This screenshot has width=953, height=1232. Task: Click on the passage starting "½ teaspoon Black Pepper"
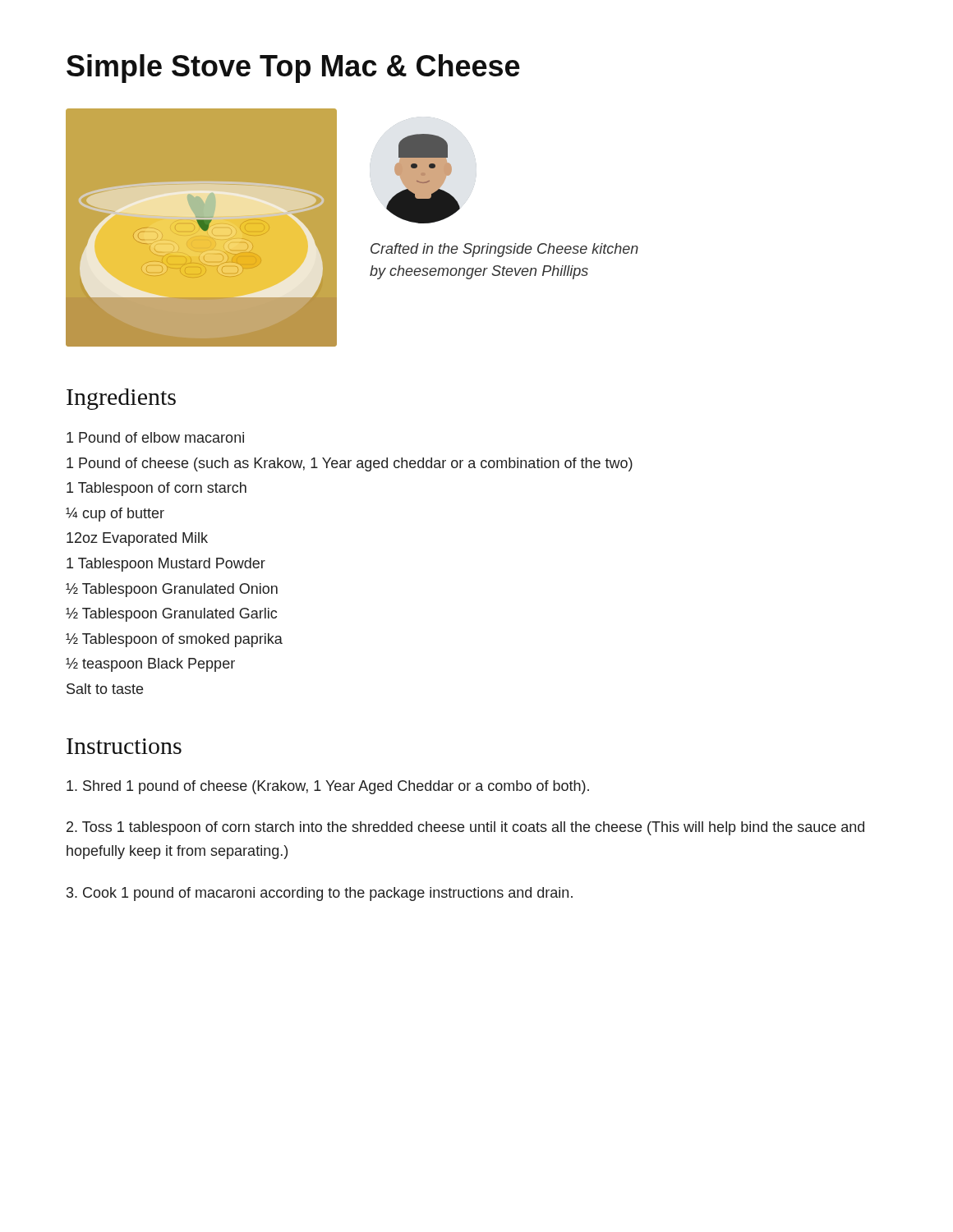click(x=150, y=664)
